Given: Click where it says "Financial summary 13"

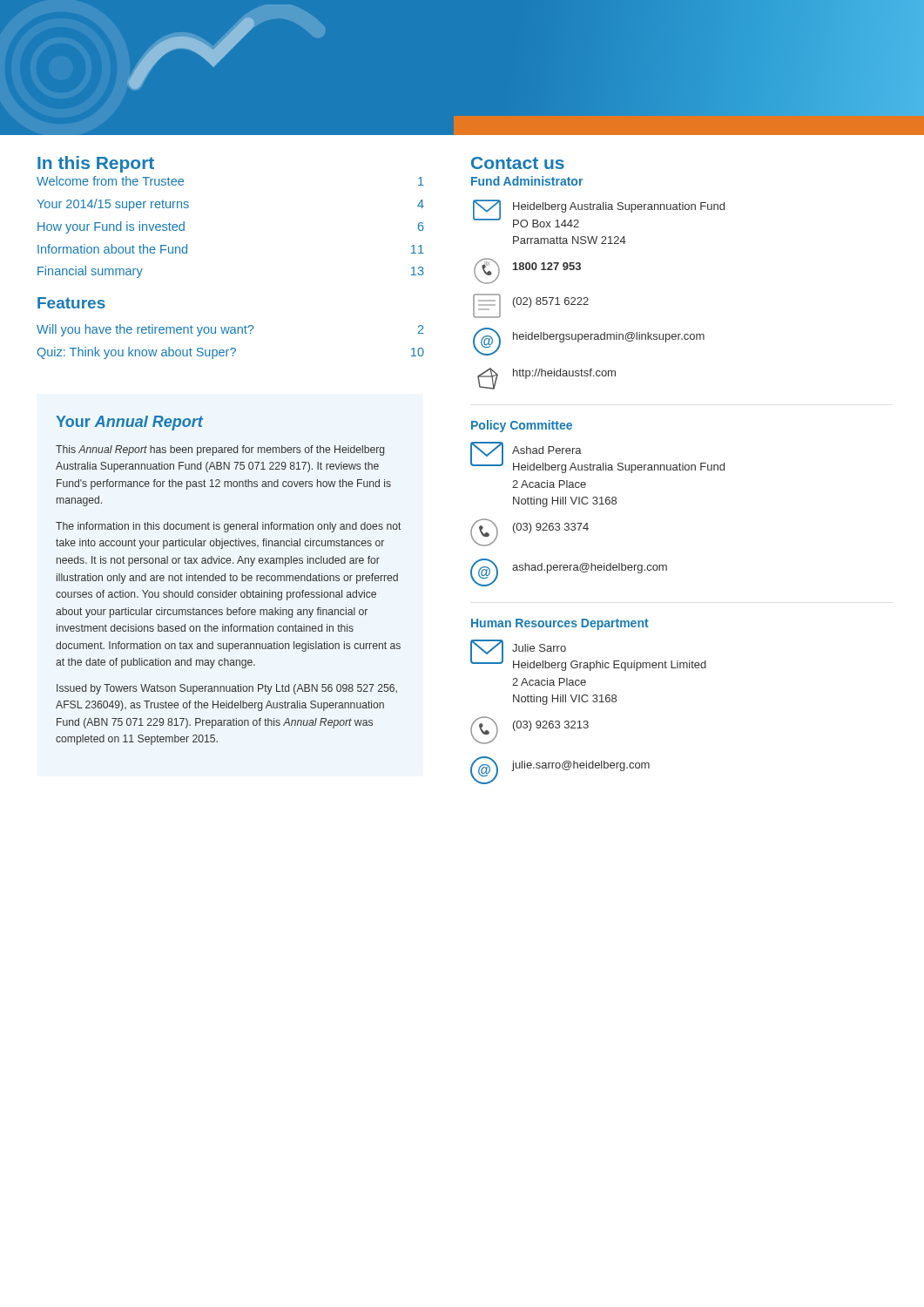Looking at the screenshot, I should (94, 271).
